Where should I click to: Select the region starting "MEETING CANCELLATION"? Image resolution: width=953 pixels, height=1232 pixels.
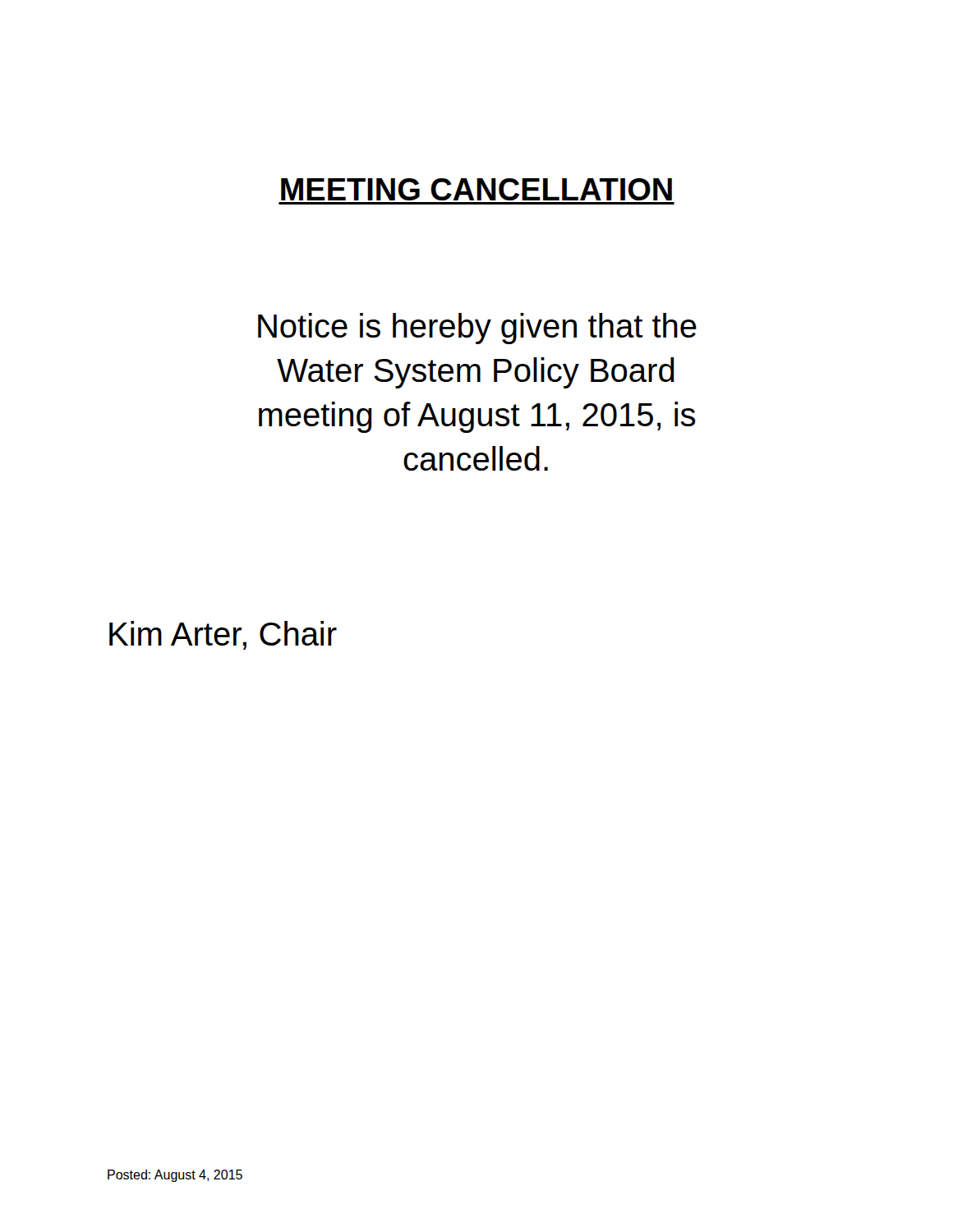(476, 190)
